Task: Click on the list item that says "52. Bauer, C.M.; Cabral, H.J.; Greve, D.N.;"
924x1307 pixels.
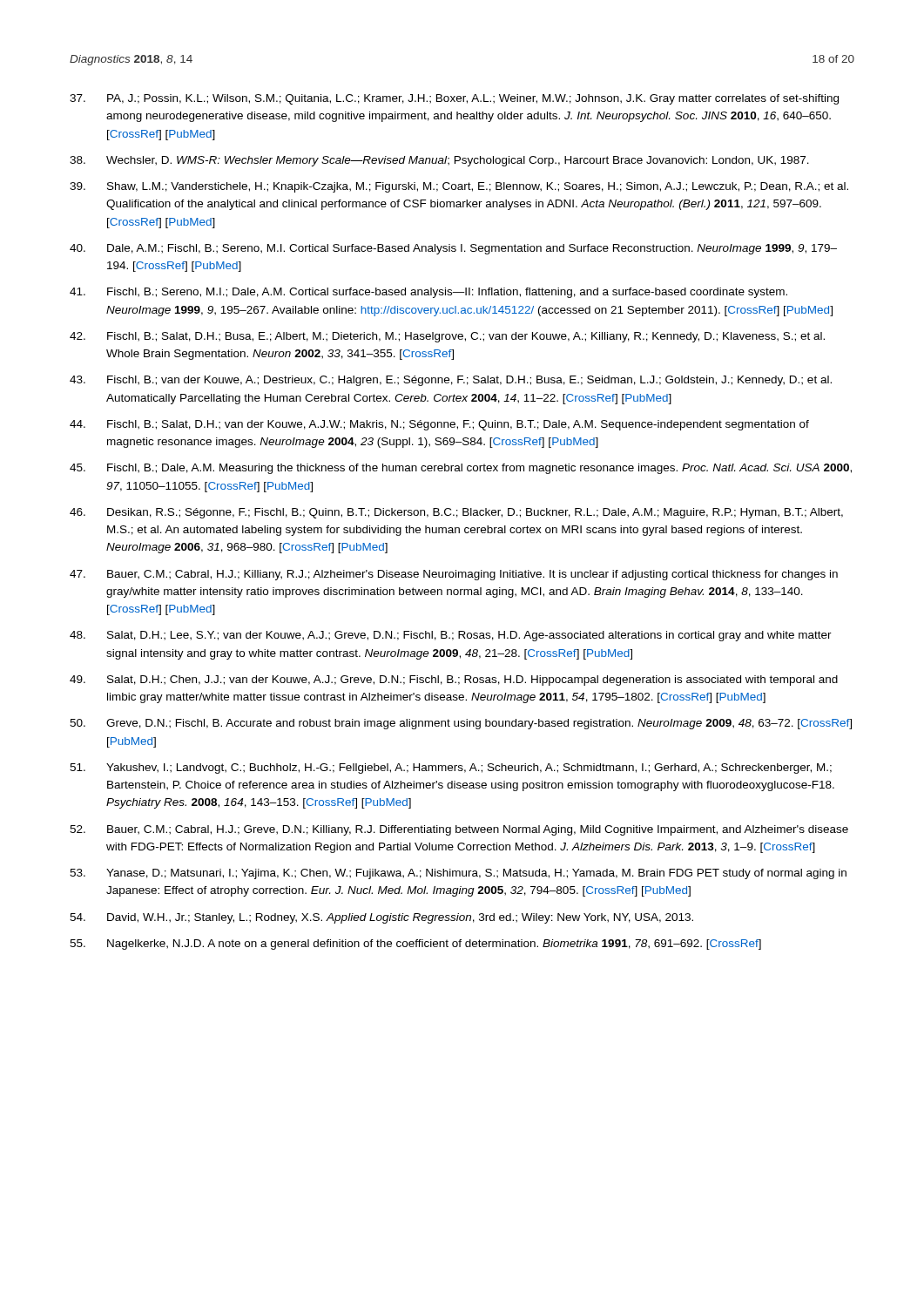Action: [462, 838]
